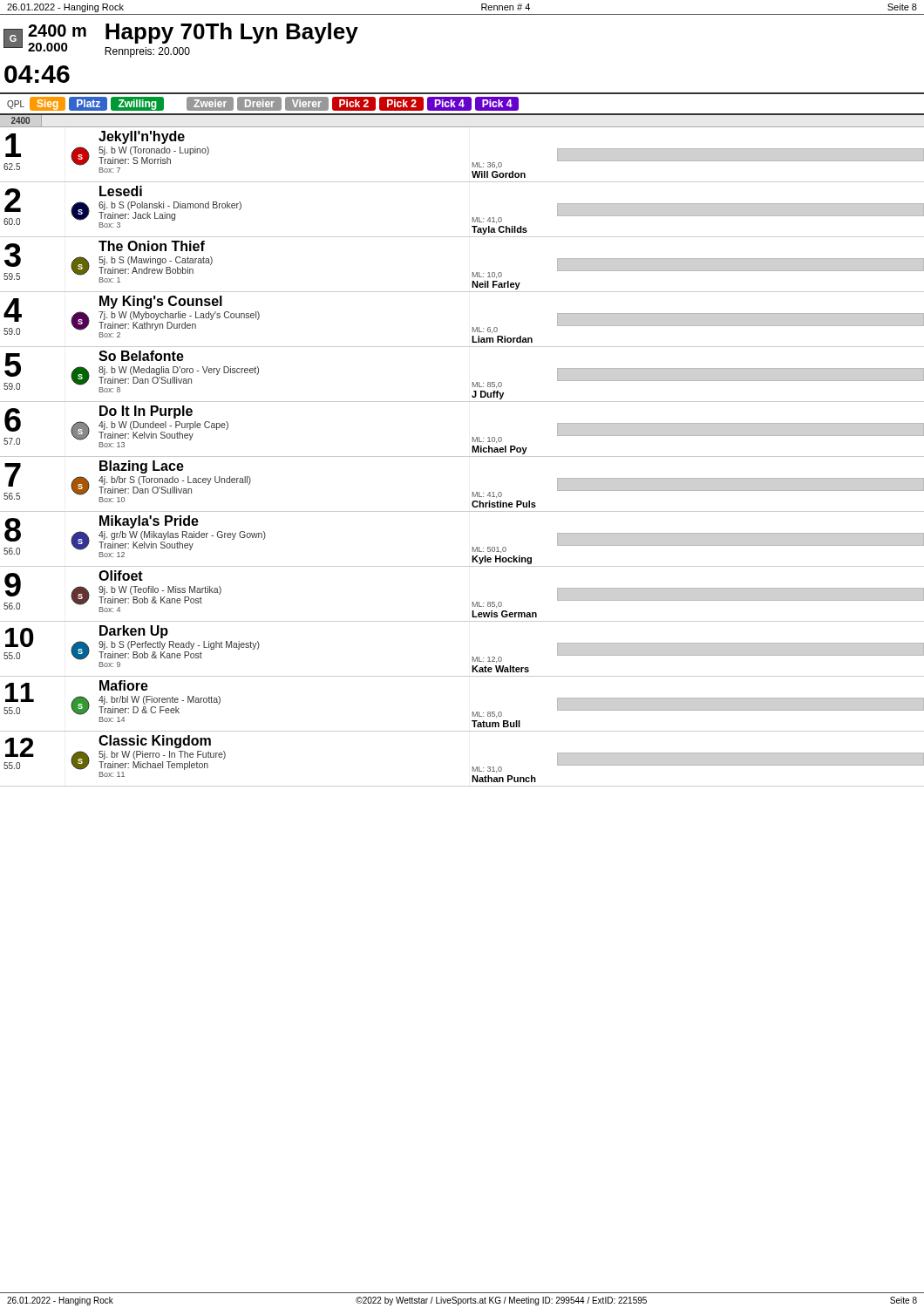Find the section header
Image resolution: width=924 pixels, height=1308 pixels.
point(21,121)
